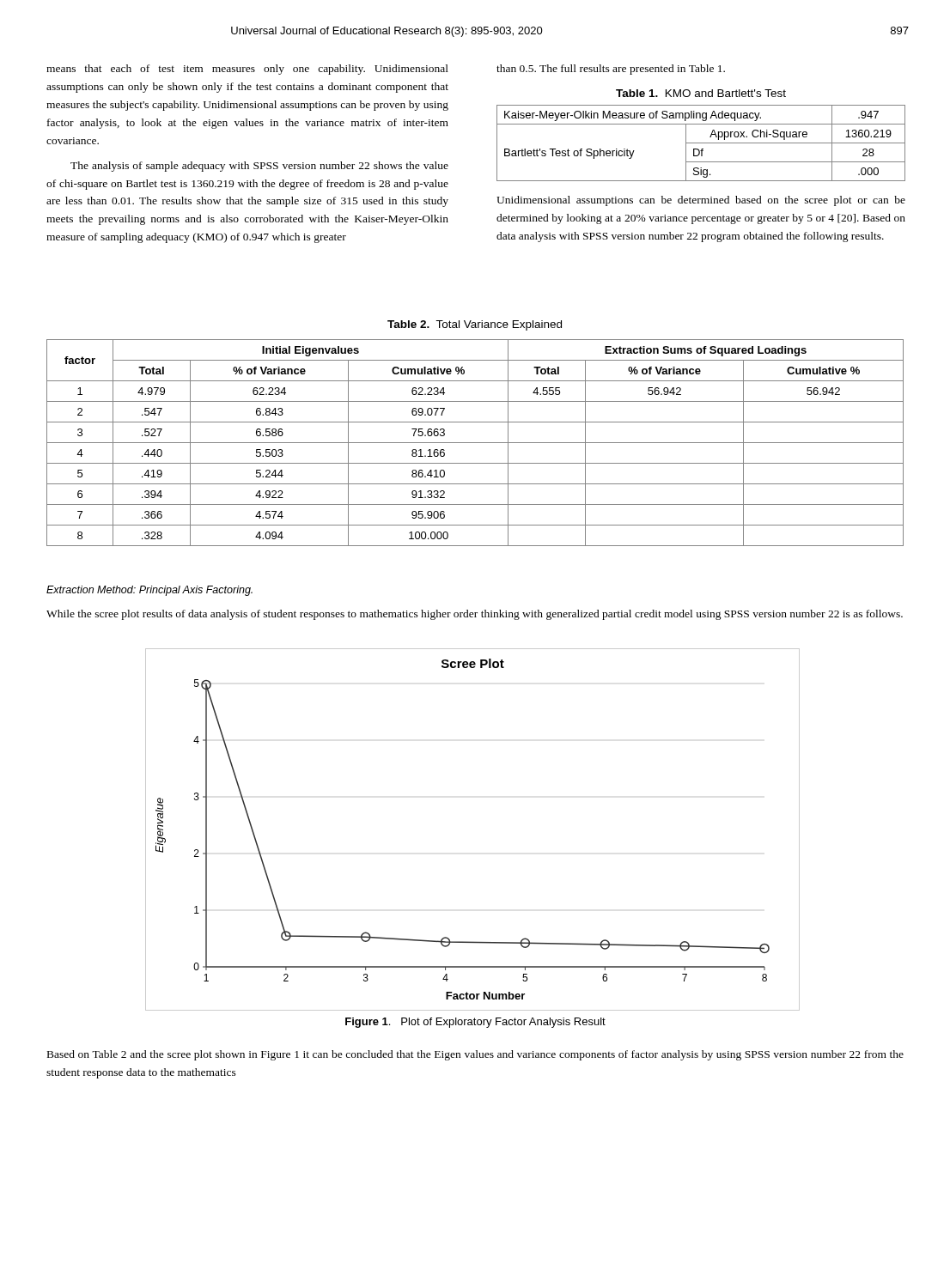Viewport: 950px width, 1288px height.
Task: Point to the block beginning "Based on Table 2 and the scree plot"
Action: coord(475,1063)
